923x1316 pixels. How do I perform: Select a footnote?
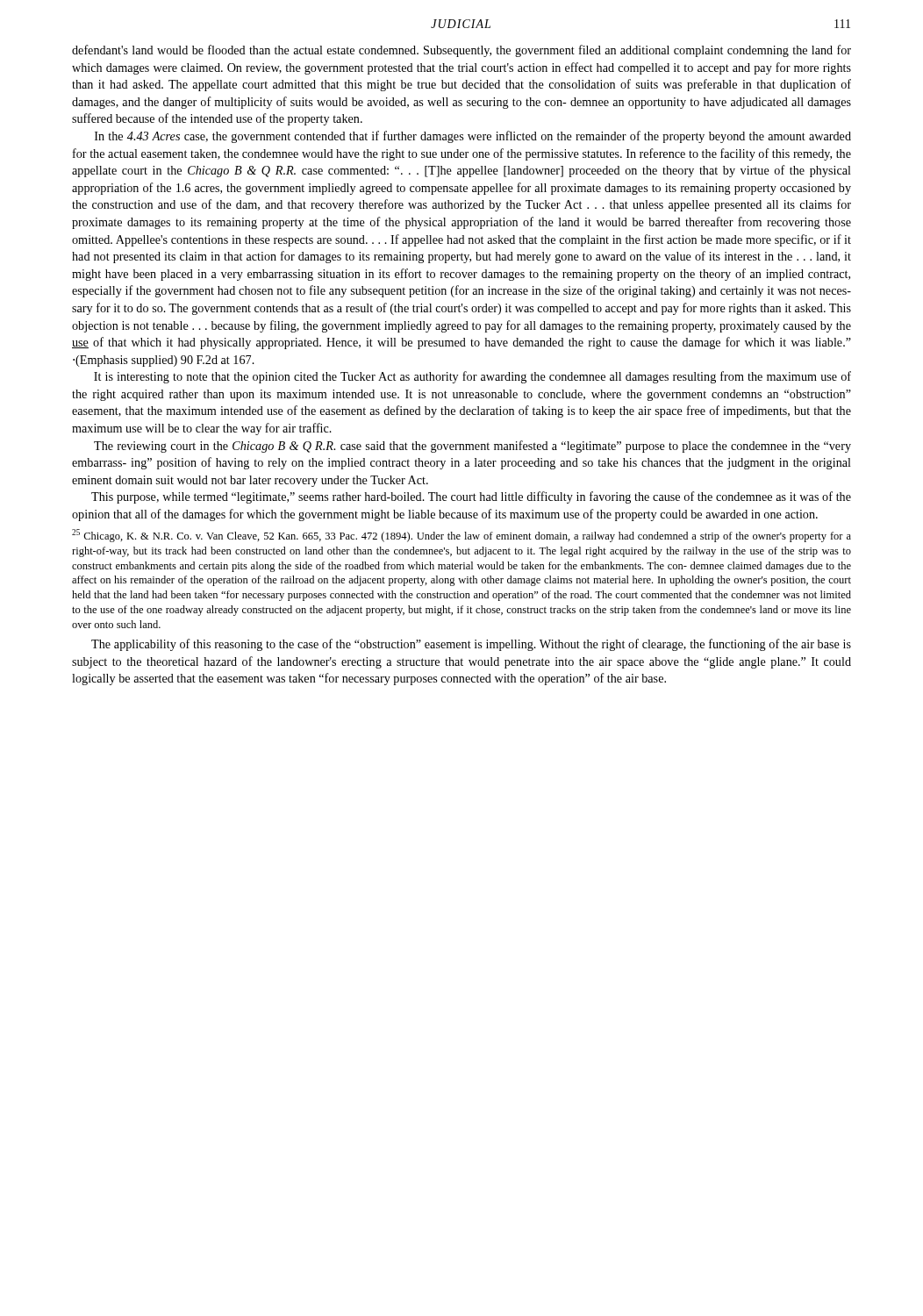[x=462, y=580]
